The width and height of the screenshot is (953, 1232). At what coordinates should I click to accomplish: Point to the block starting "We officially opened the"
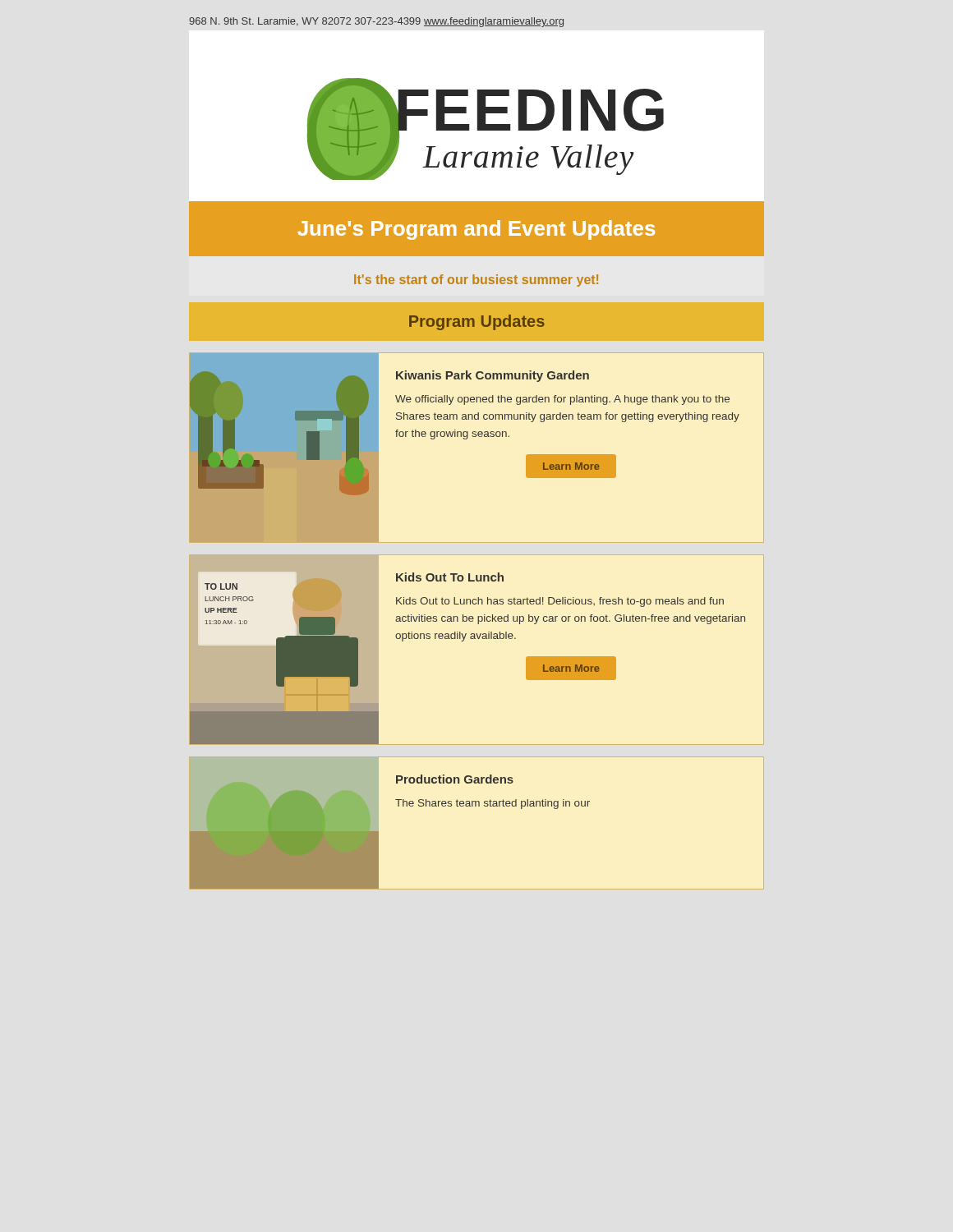(567, 416)
